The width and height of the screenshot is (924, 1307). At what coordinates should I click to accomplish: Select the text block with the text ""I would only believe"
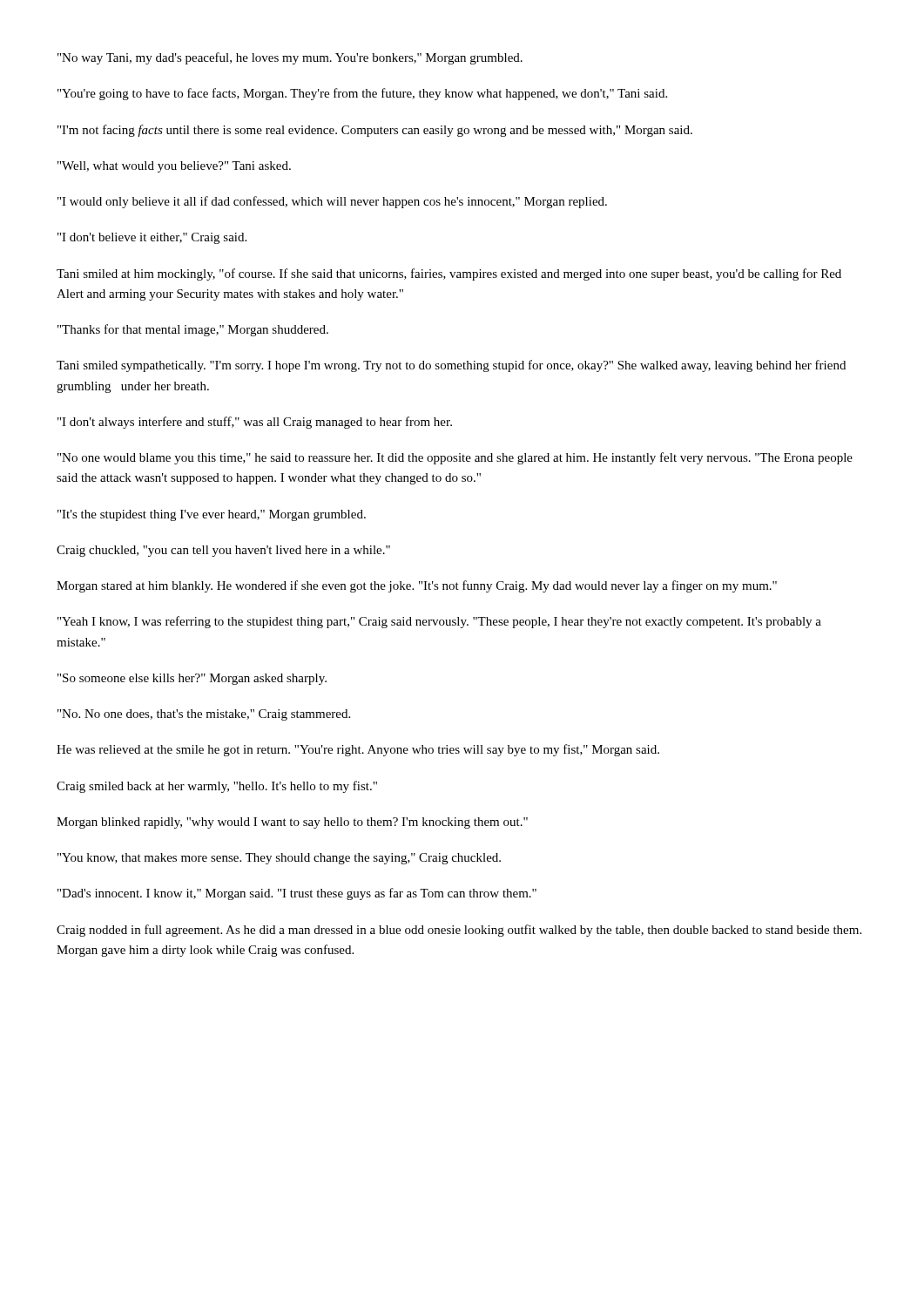(332, 201)
